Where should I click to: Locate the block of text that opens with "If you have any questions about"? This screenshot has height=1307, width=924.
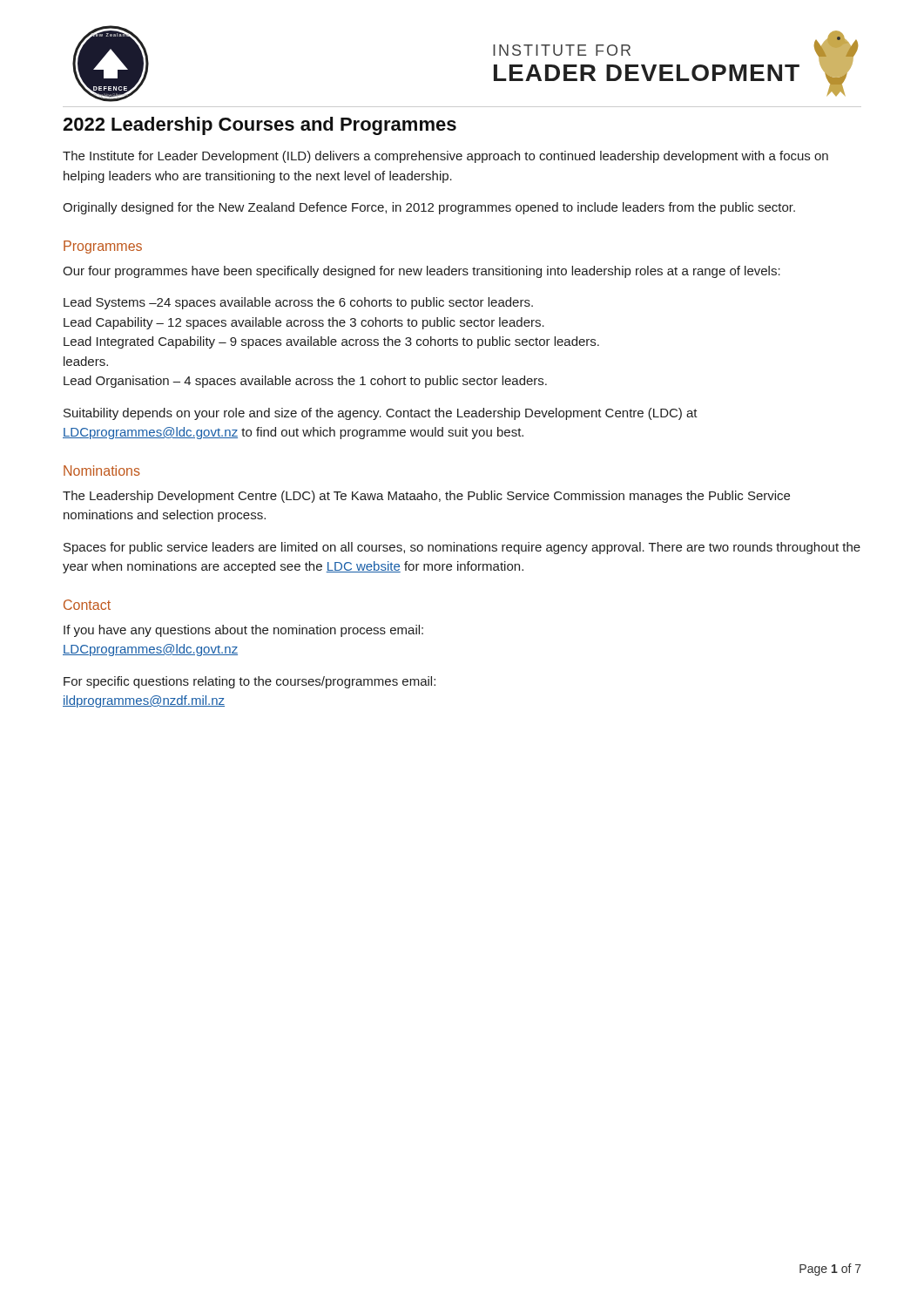244,639
